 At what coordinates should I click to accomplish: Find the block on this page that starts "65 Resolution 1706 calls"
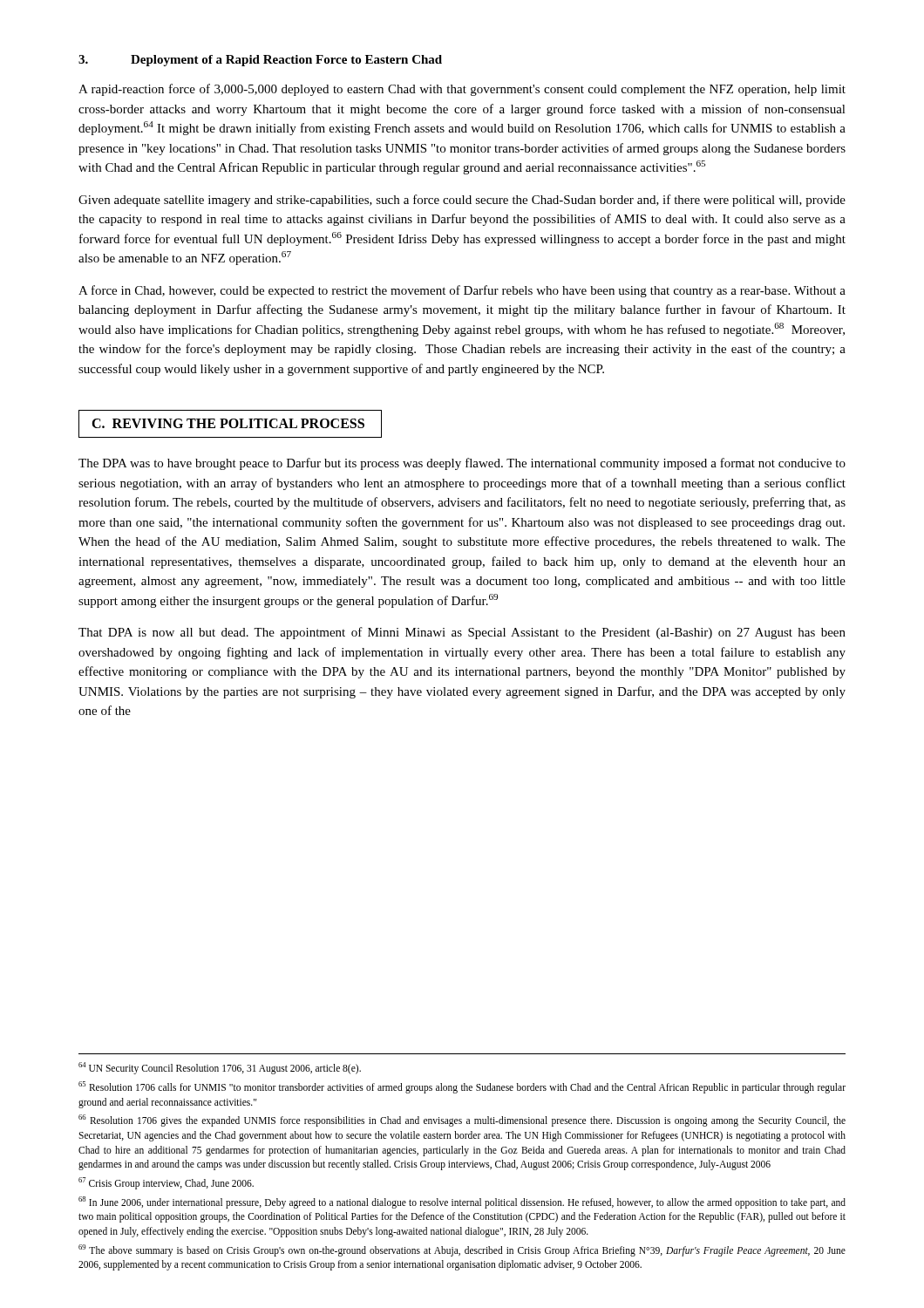click(462, 1094)
